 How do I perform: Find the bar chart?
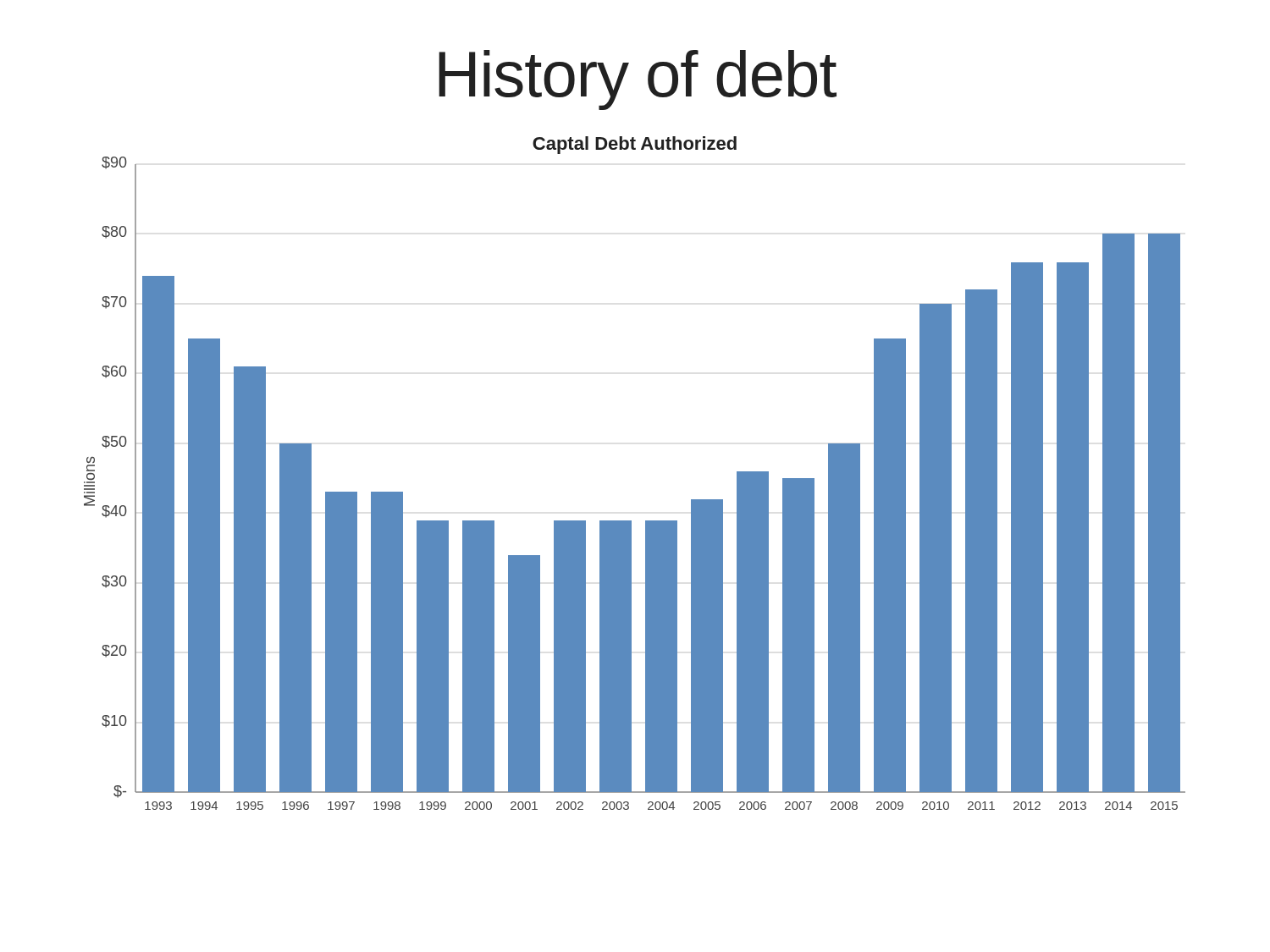[x=635, y=494]
